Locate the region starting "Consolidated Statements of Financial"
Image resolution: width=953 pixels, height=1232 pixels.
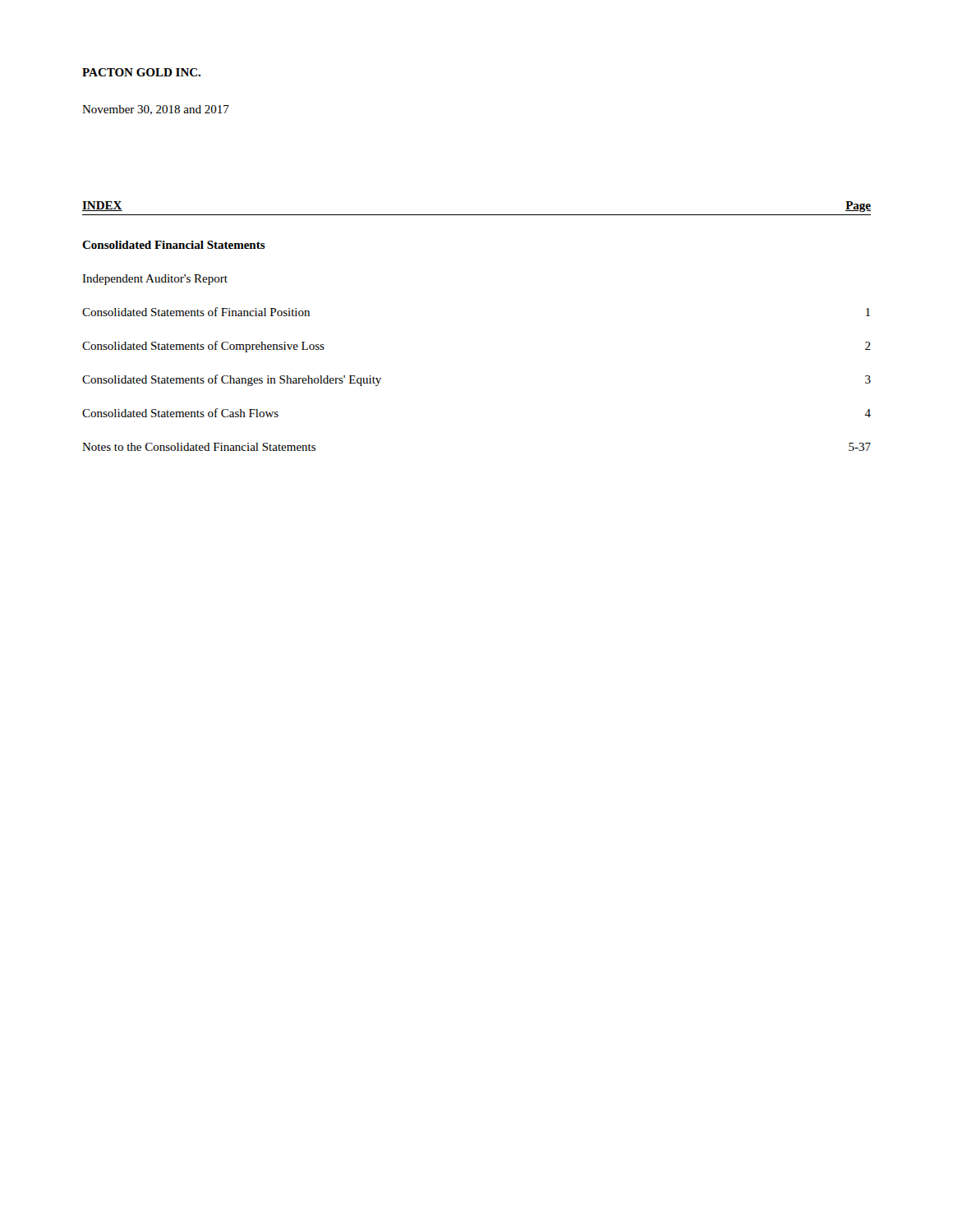tap(194, 312)
